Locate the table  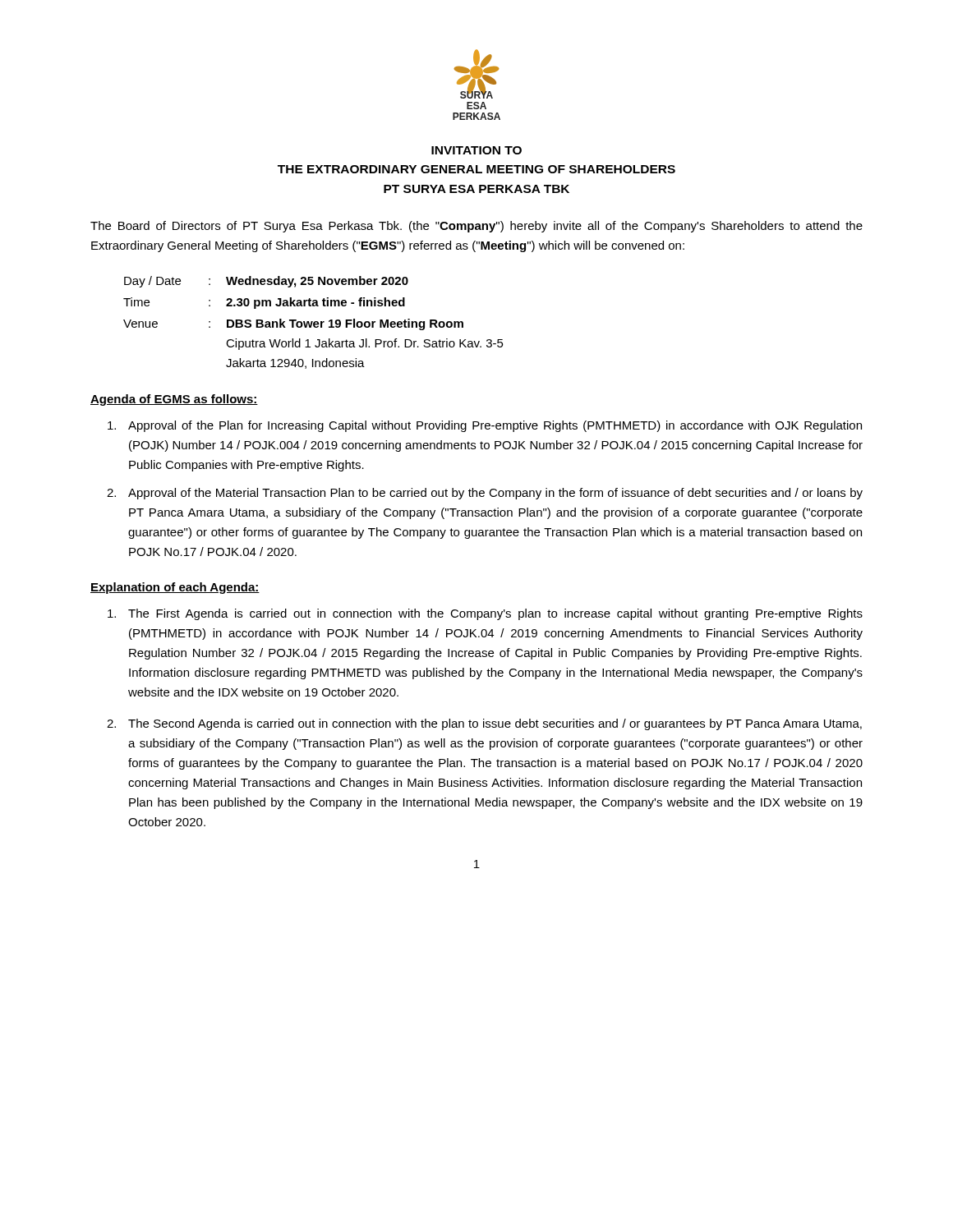point(476,322)
